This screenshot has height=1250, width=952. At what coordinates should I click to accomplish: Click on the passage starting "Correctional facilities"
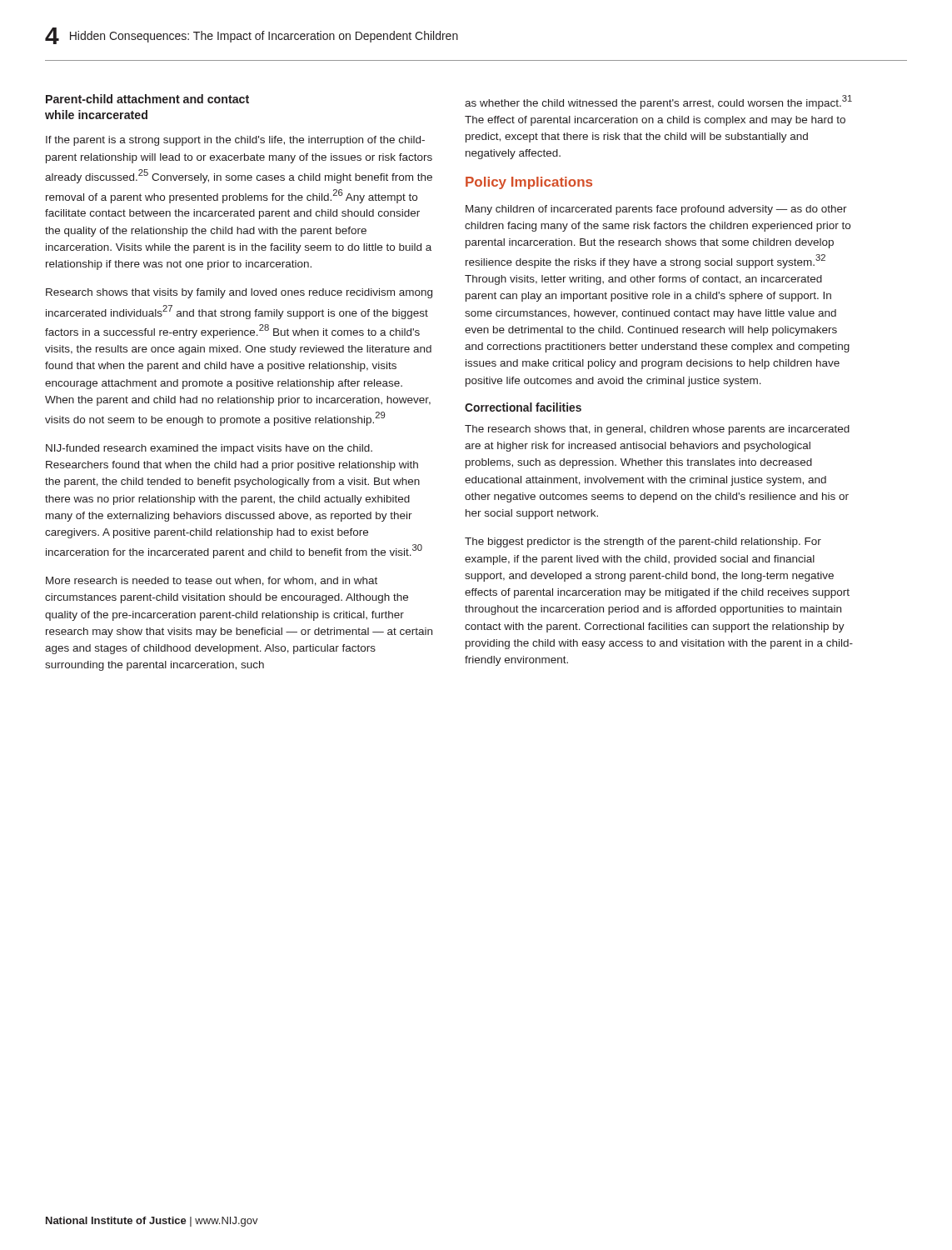coord(523,408)
